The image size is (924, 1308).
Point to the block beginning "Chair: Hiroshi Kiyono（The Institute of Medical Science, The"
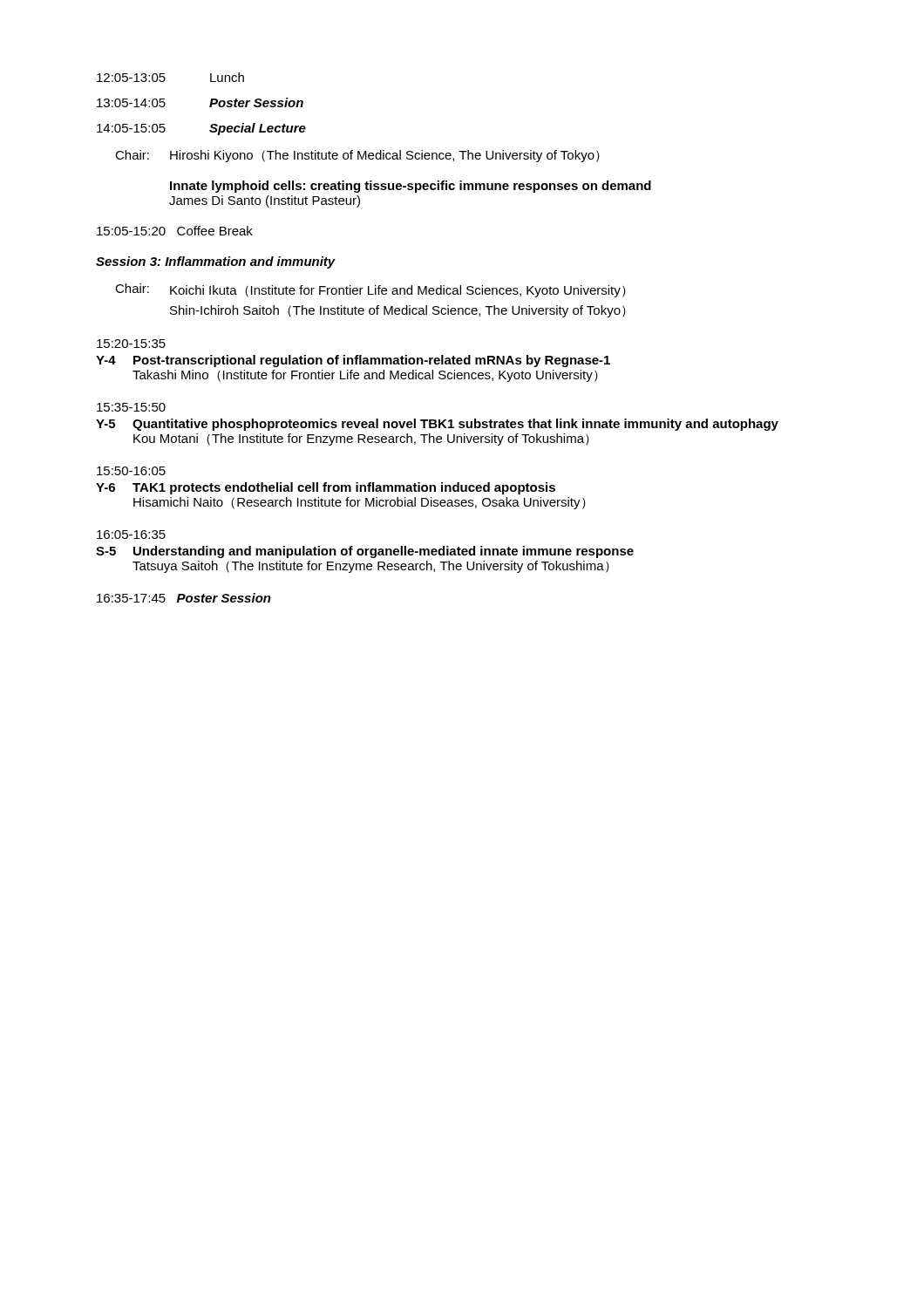(361, 156)
